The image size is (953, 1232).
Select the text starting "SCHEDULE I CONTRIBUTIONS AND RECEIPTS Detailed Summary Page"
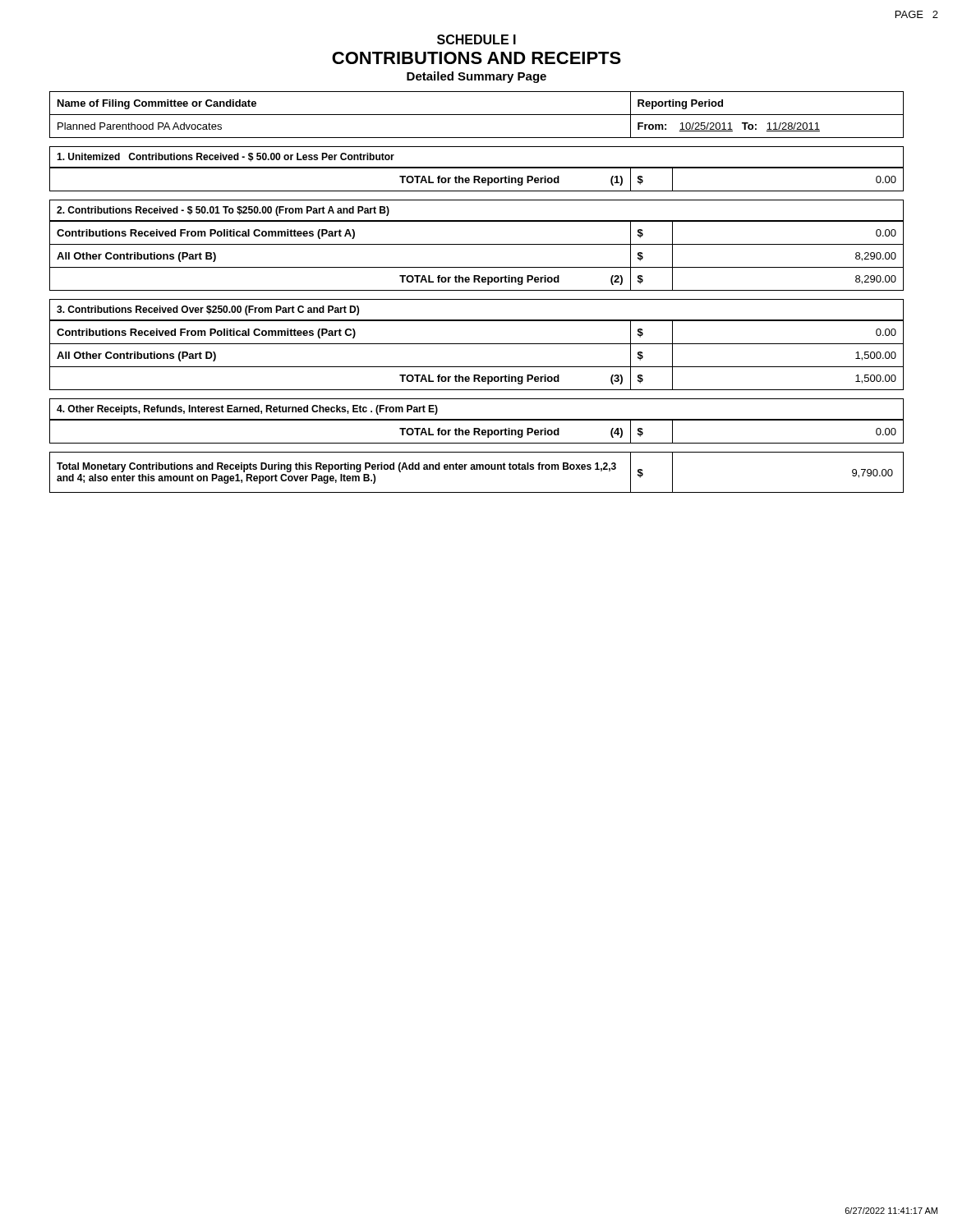point(476,58)
